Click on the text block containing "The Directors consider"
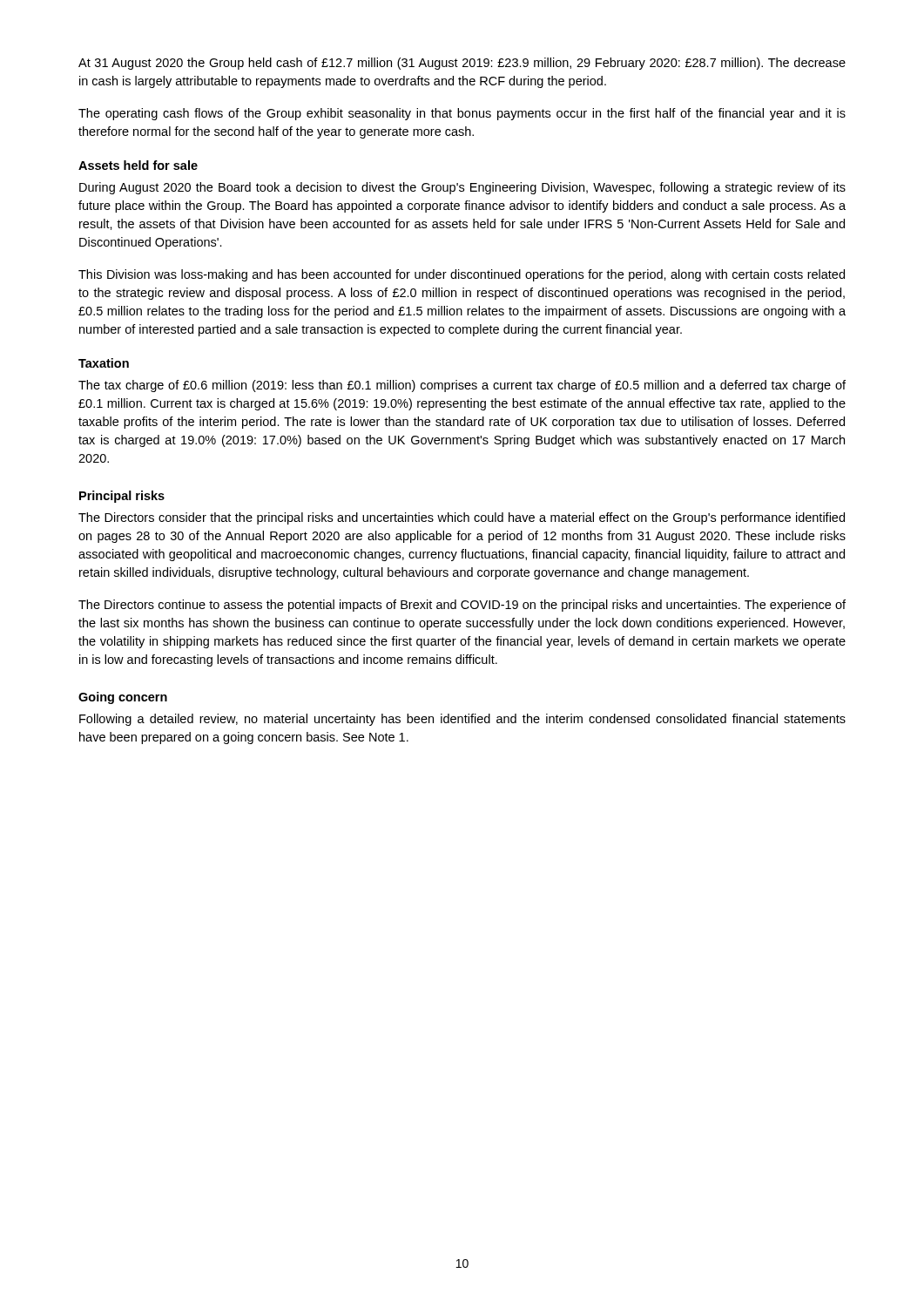The image size is (924, 1307). [462, 545]
